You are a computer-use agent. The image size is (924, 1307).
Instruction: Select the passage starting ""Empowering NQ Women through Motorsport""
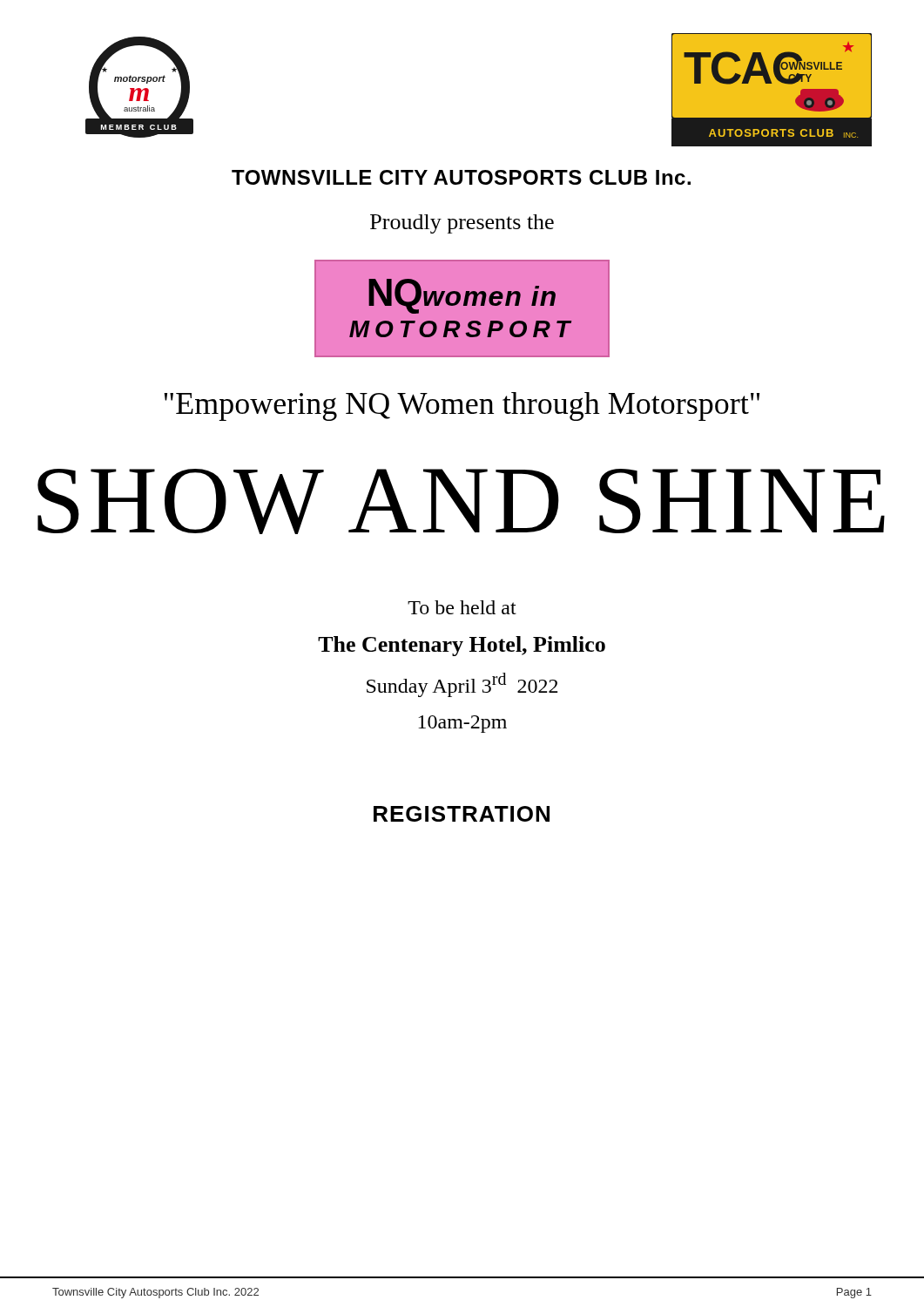(462, 404)
